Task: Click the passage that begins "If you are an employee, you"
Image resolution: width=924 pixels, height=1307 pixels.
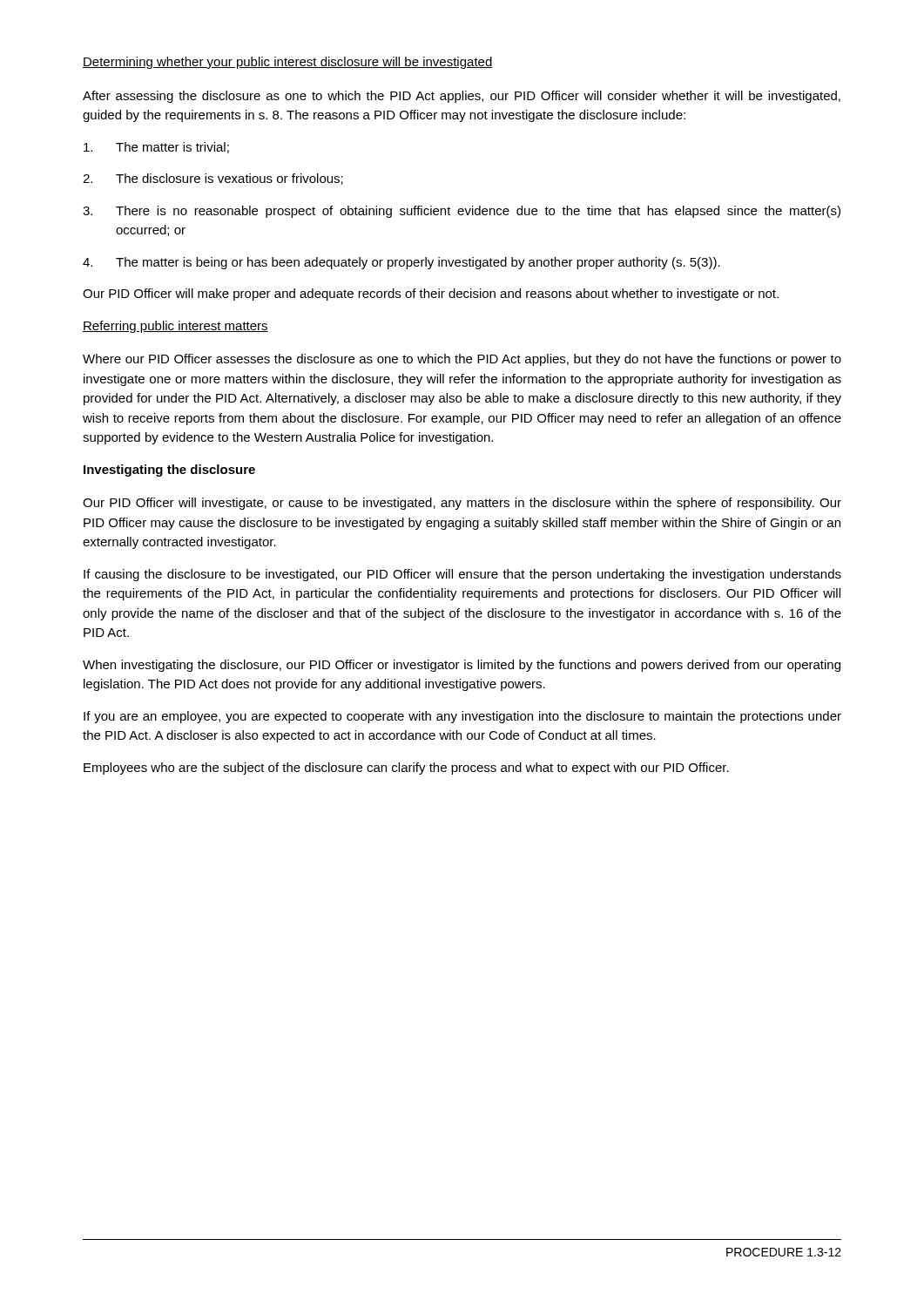Action: click(x=462, y=726)
